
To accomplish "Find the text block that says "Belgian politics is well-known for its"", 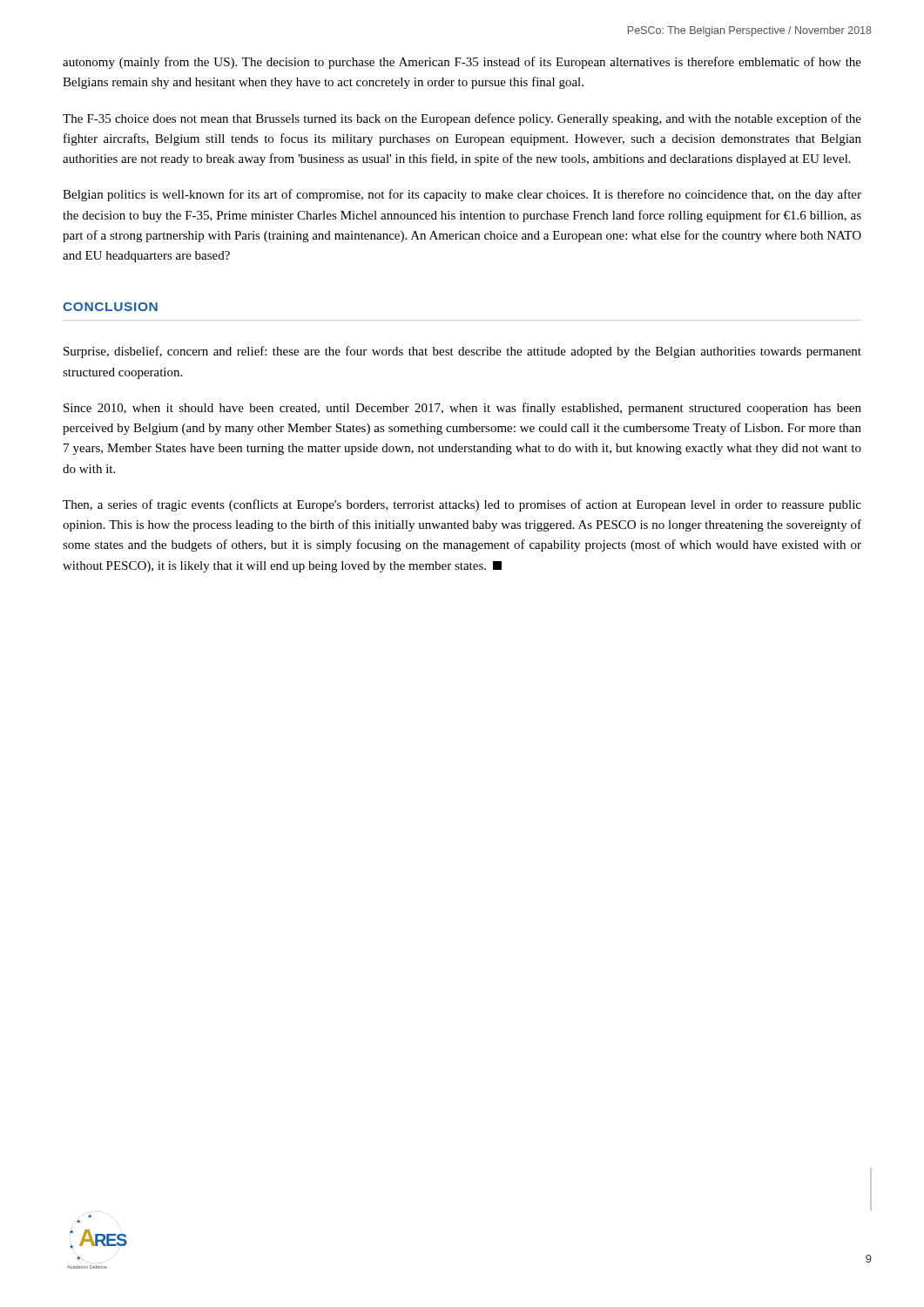I will tap(462, 225).
